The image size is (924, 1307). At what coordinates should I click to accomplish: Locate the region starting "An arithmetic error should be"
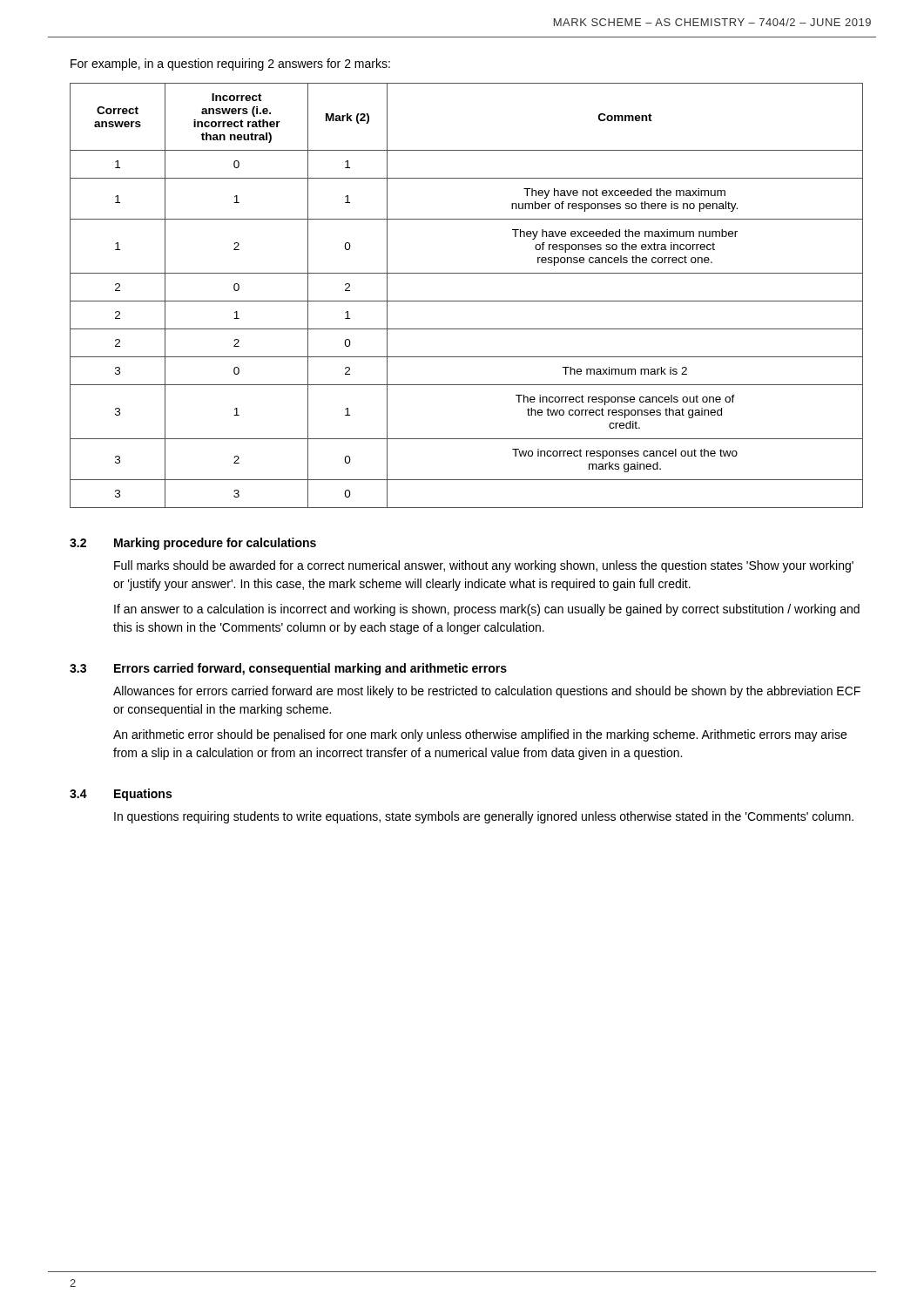point(480,744)
